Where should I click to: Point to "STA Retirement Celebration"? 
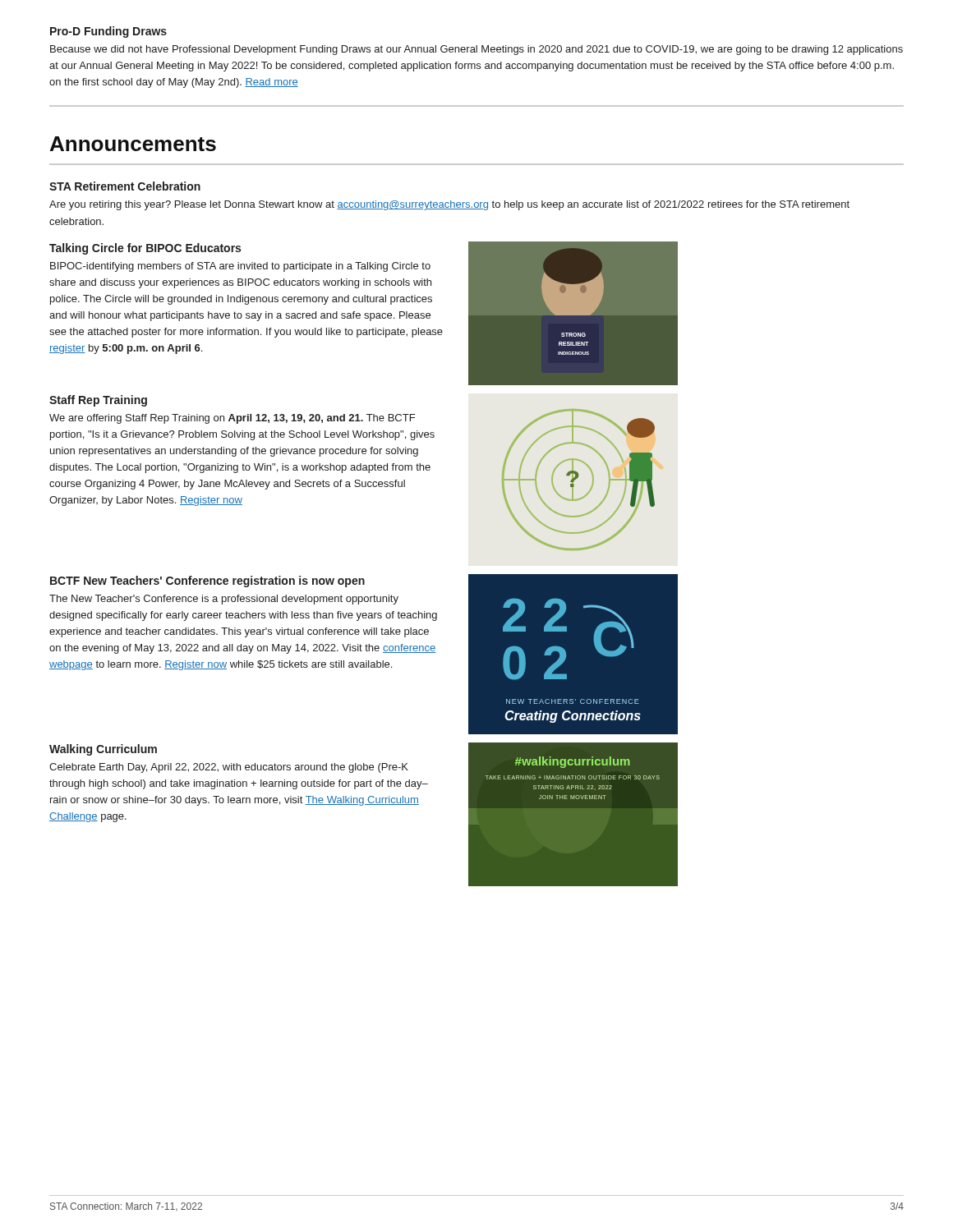click(125, 187)
